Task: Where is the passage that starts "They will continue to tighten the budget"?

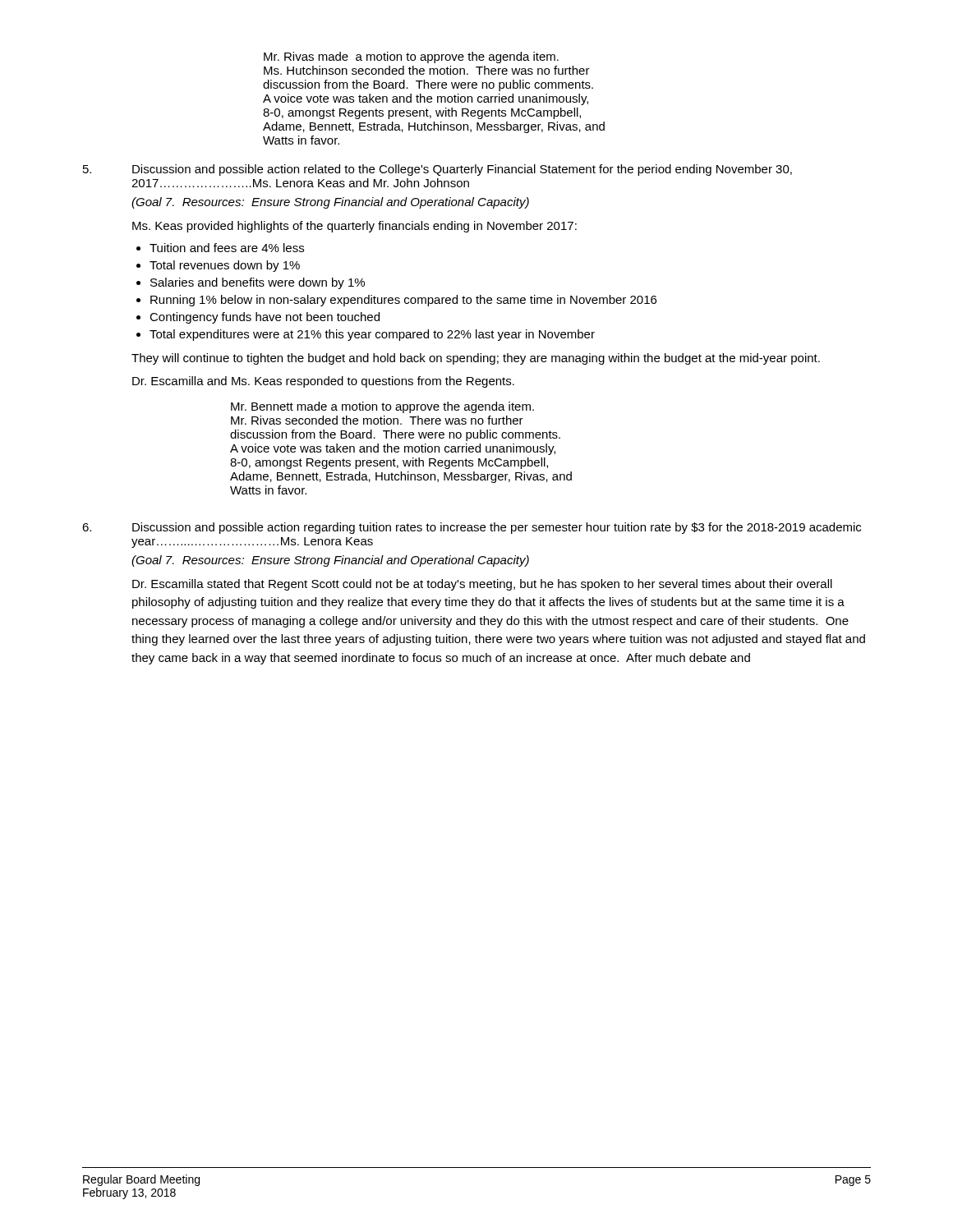Action: tap(476, 357)
